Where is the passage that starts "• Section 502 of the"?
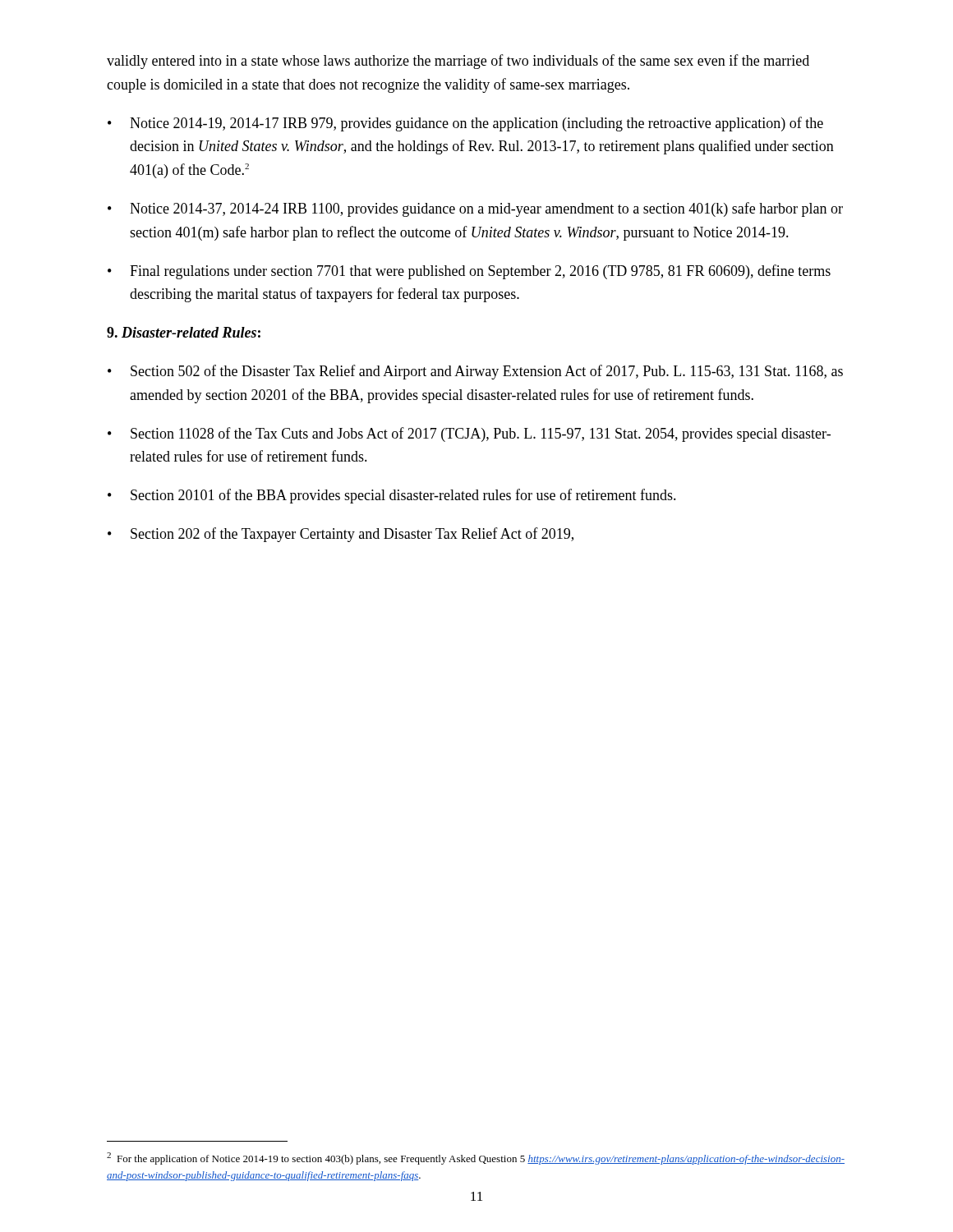953x1232 pixels. (x=476, y=383)
